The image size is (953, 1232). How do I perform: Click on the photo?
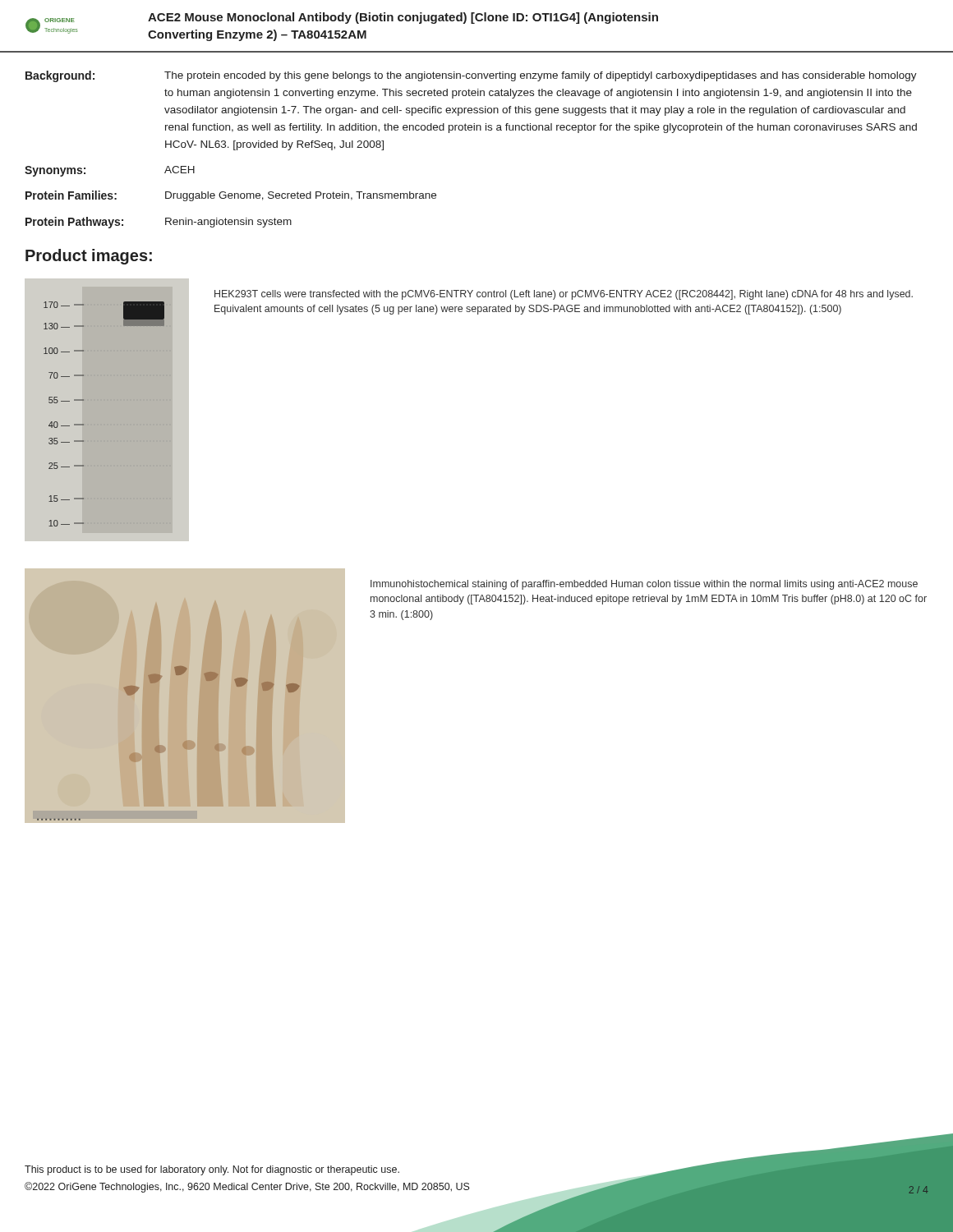(185, 697)
